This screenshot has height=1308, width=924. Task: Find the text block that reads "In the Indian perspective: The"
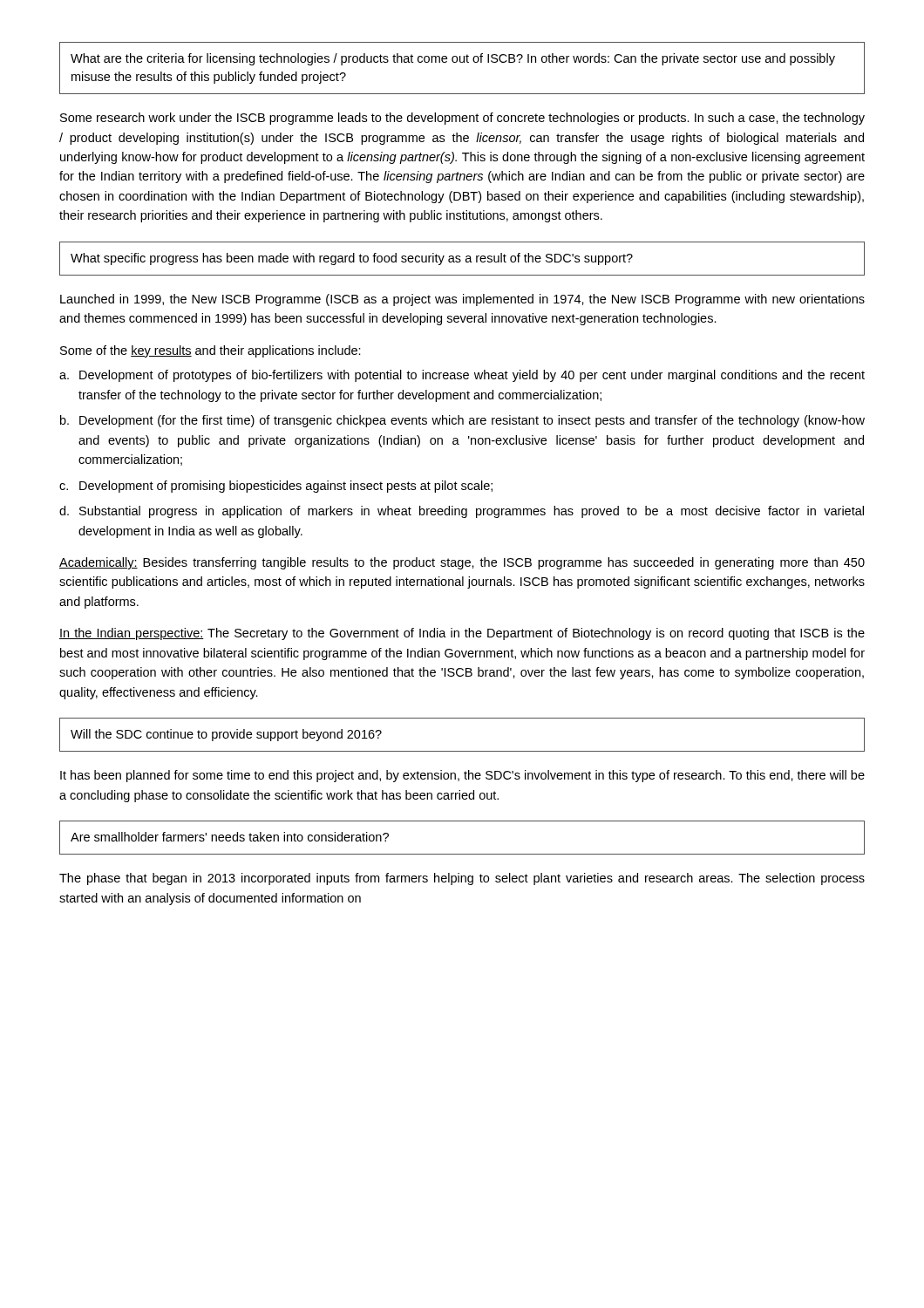[x=462, y=663]
